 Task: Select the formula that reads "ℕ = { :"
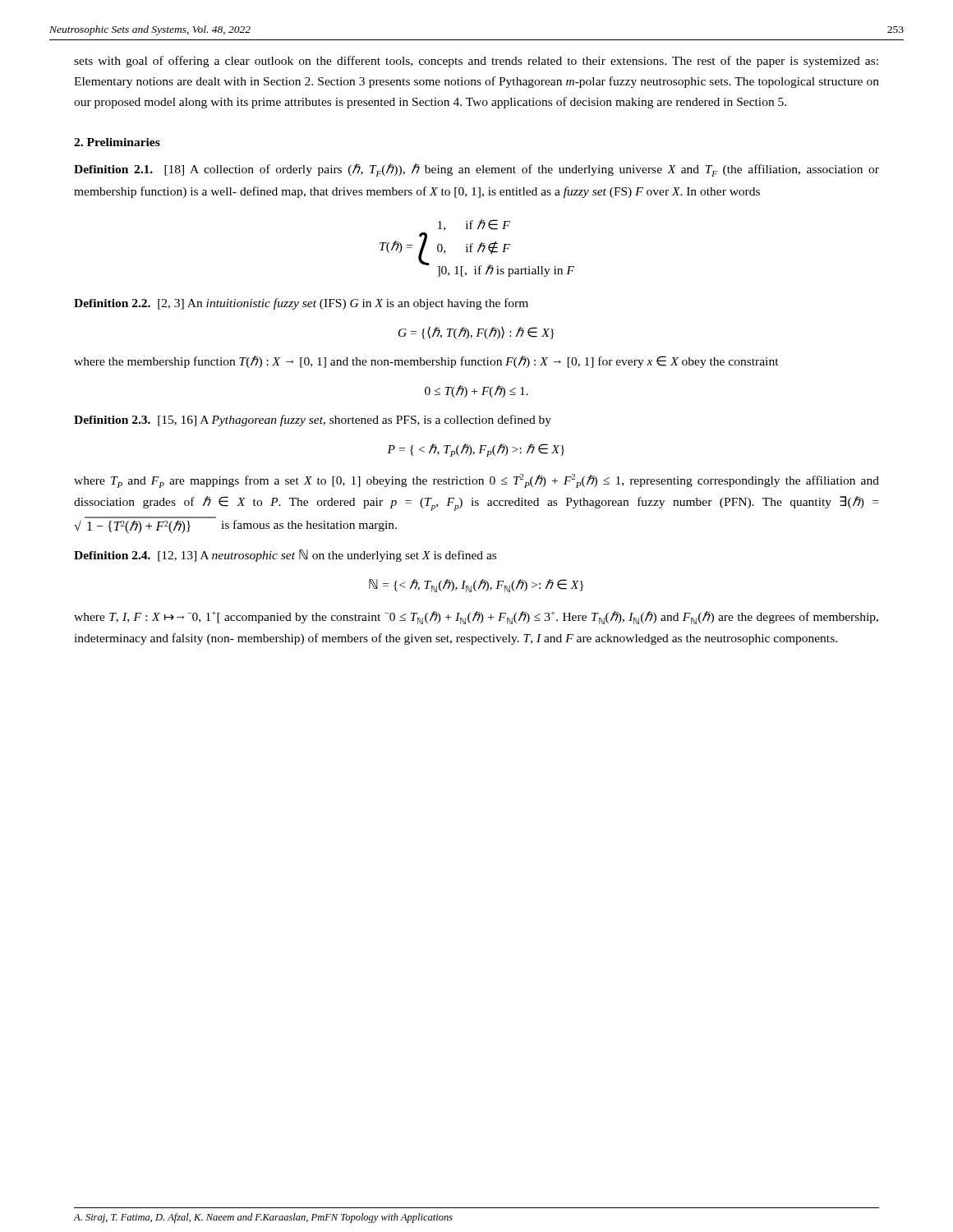click(476, 585)
